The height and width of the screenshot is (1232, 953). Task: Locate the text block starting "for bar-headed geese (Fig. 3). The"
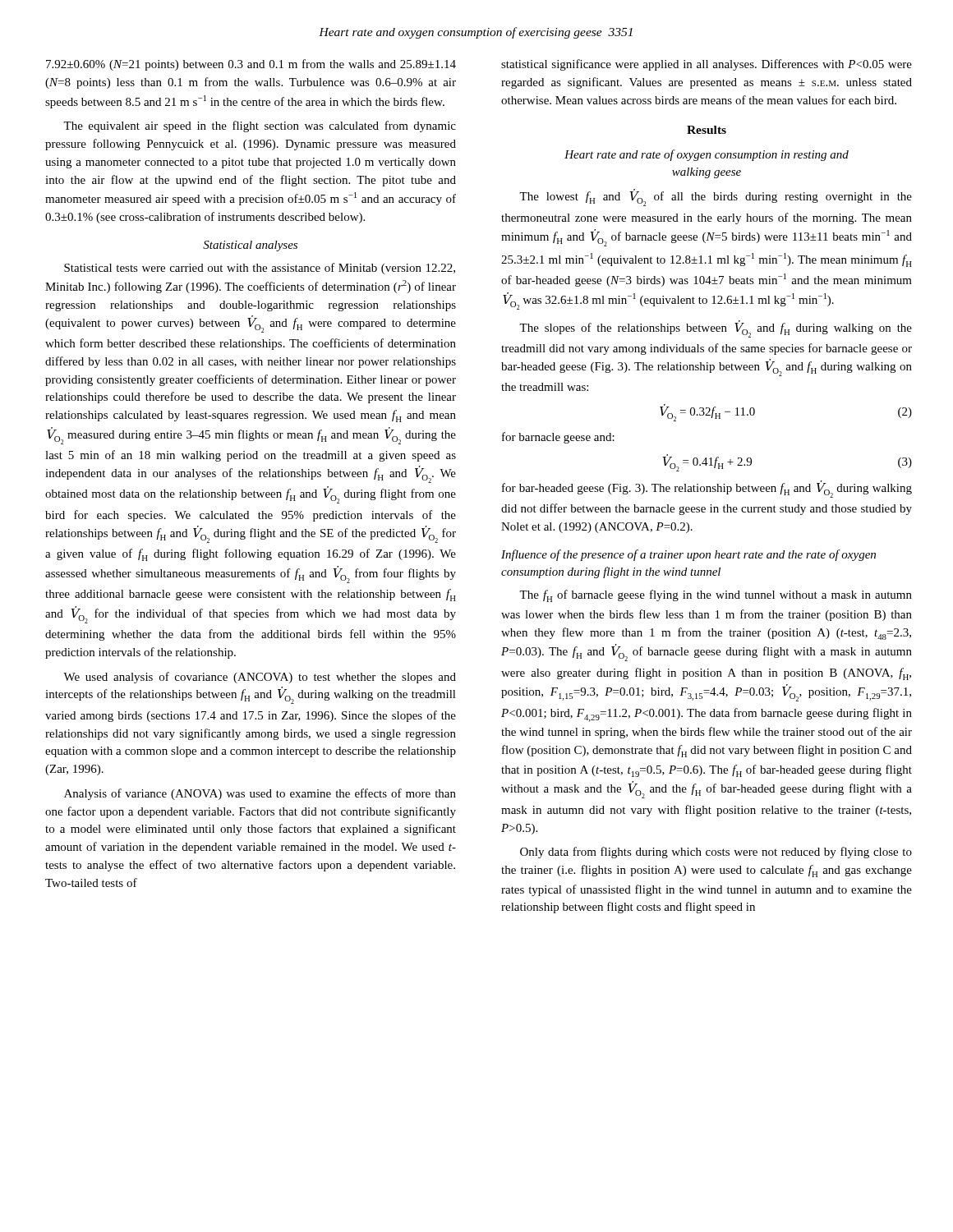pyautogui.click(x=707, y=508)
